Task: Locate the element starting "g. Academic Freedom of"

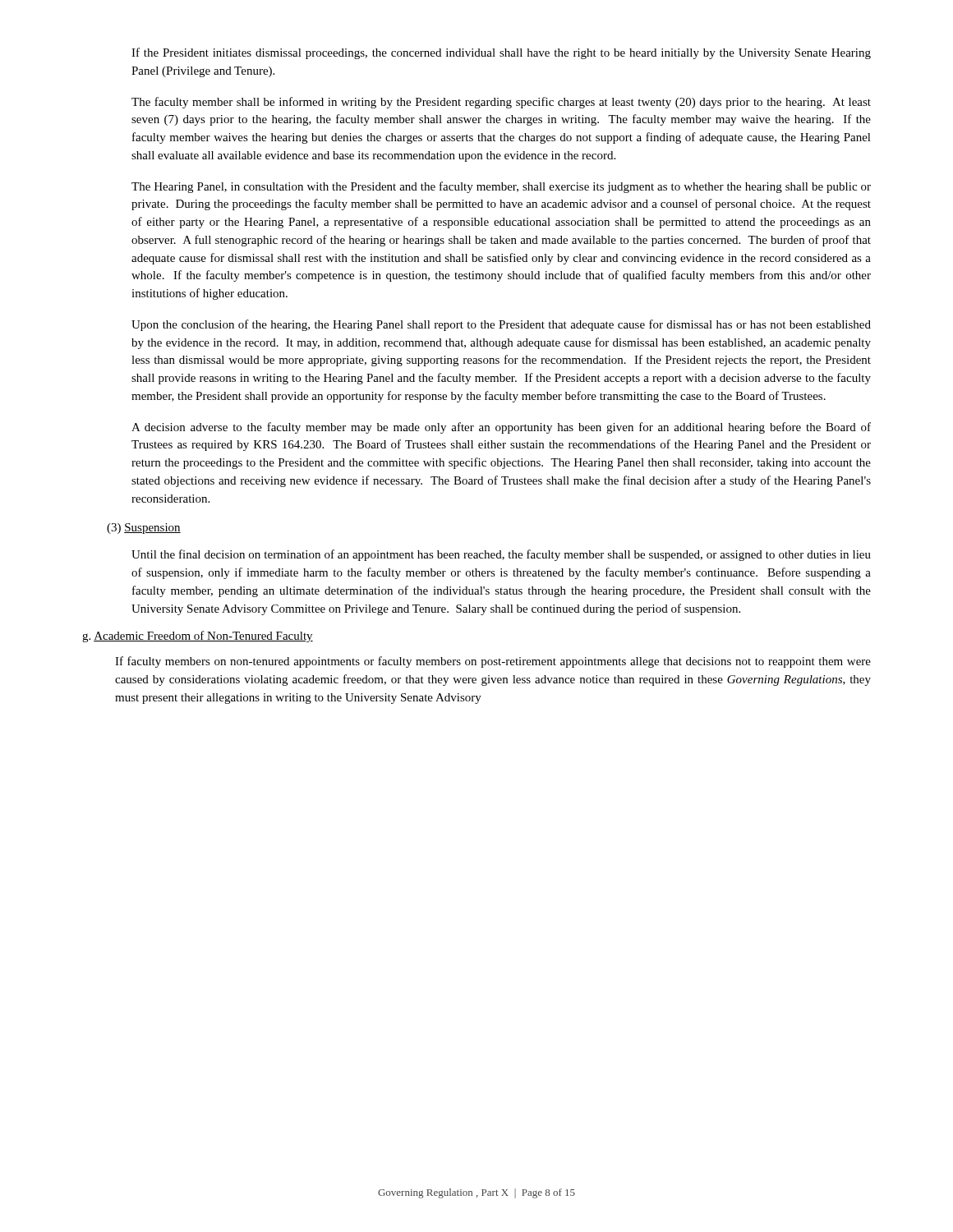Action: (197, 636)
